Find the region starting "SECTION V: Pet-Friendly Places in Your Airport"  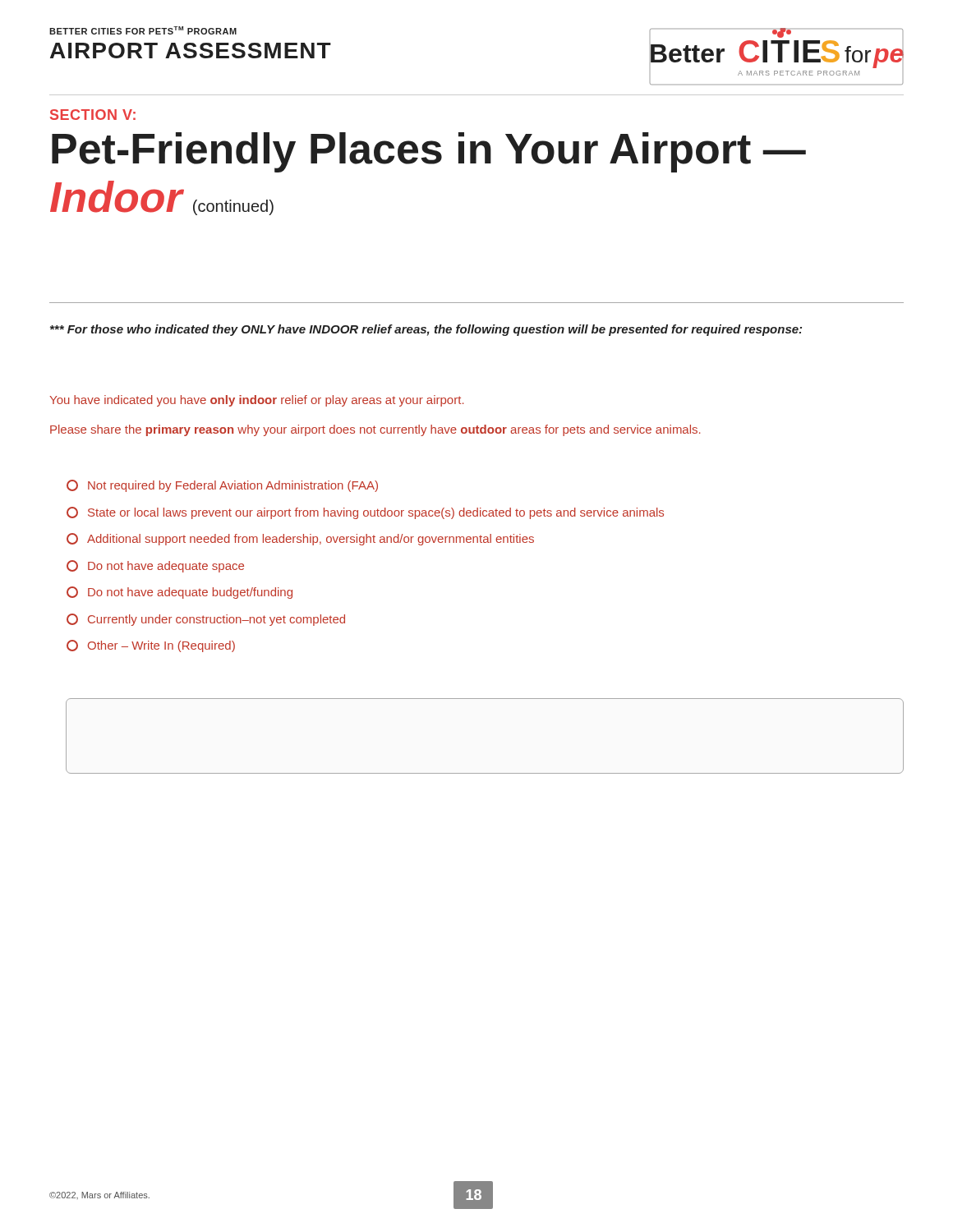click(x=476, y=164)
